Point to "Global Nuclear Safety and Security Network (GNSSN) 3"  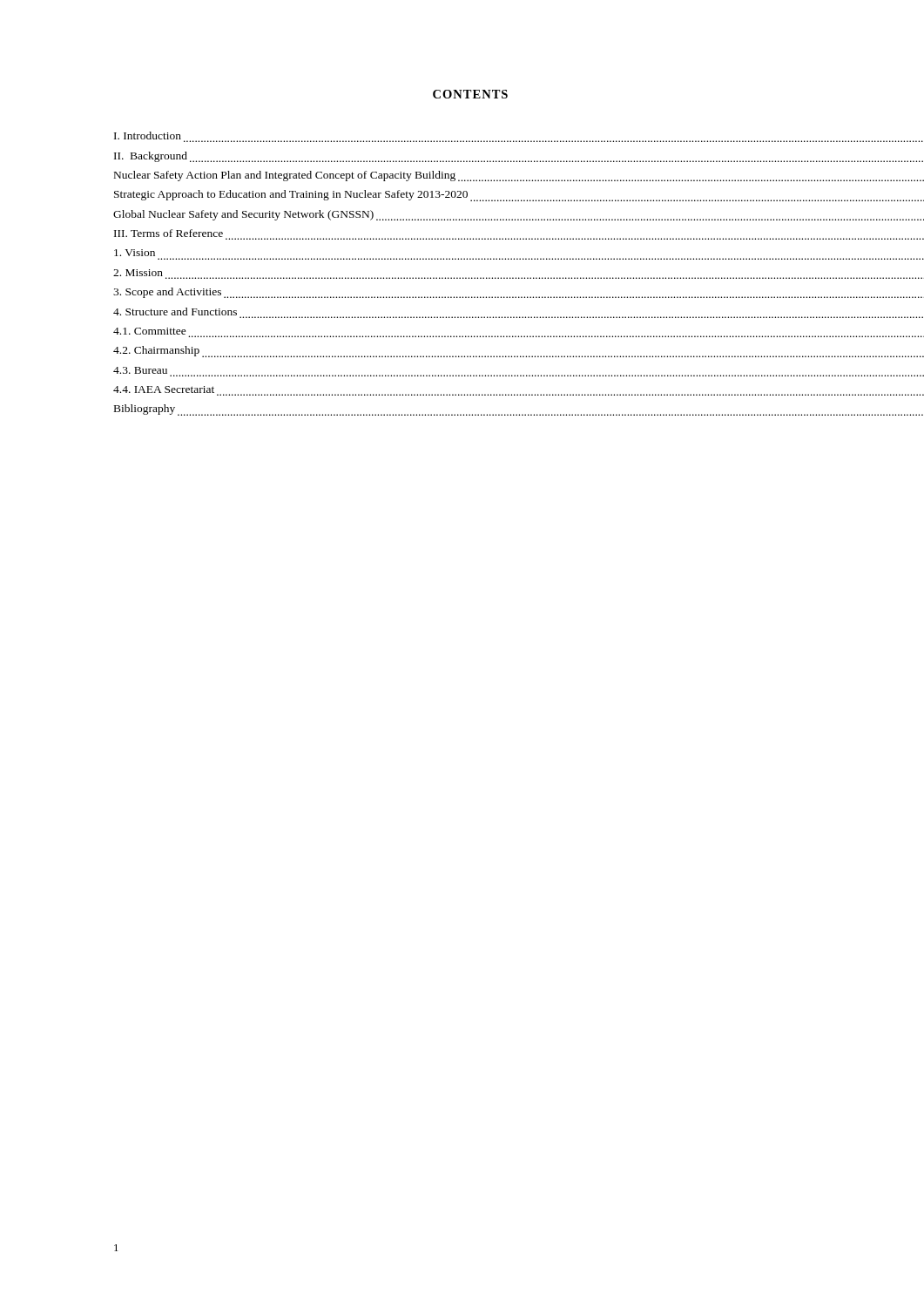click(471, 214)
